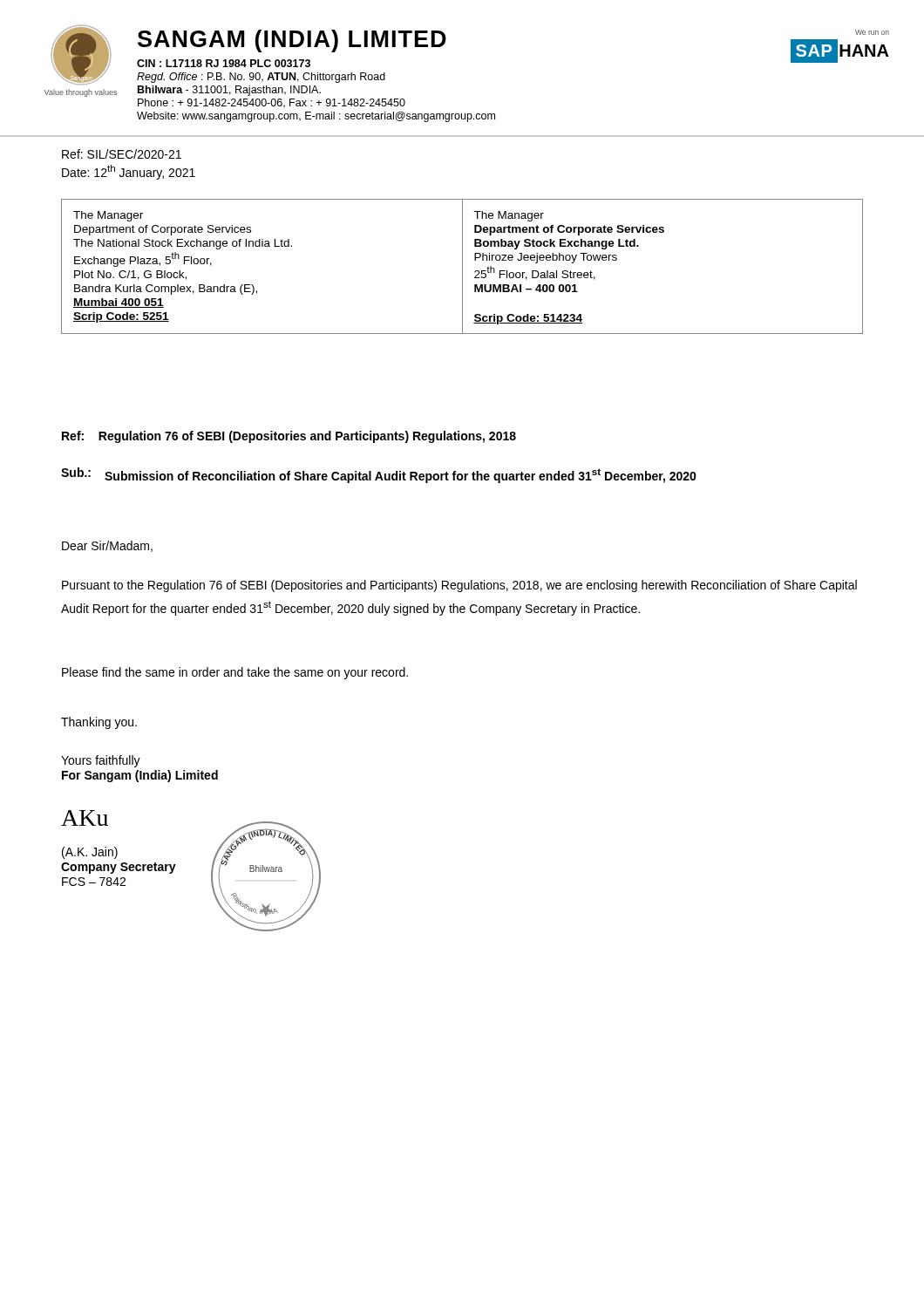Screen dimensions: 1308x924
Task: Click the table
Action: coord(462,266)
